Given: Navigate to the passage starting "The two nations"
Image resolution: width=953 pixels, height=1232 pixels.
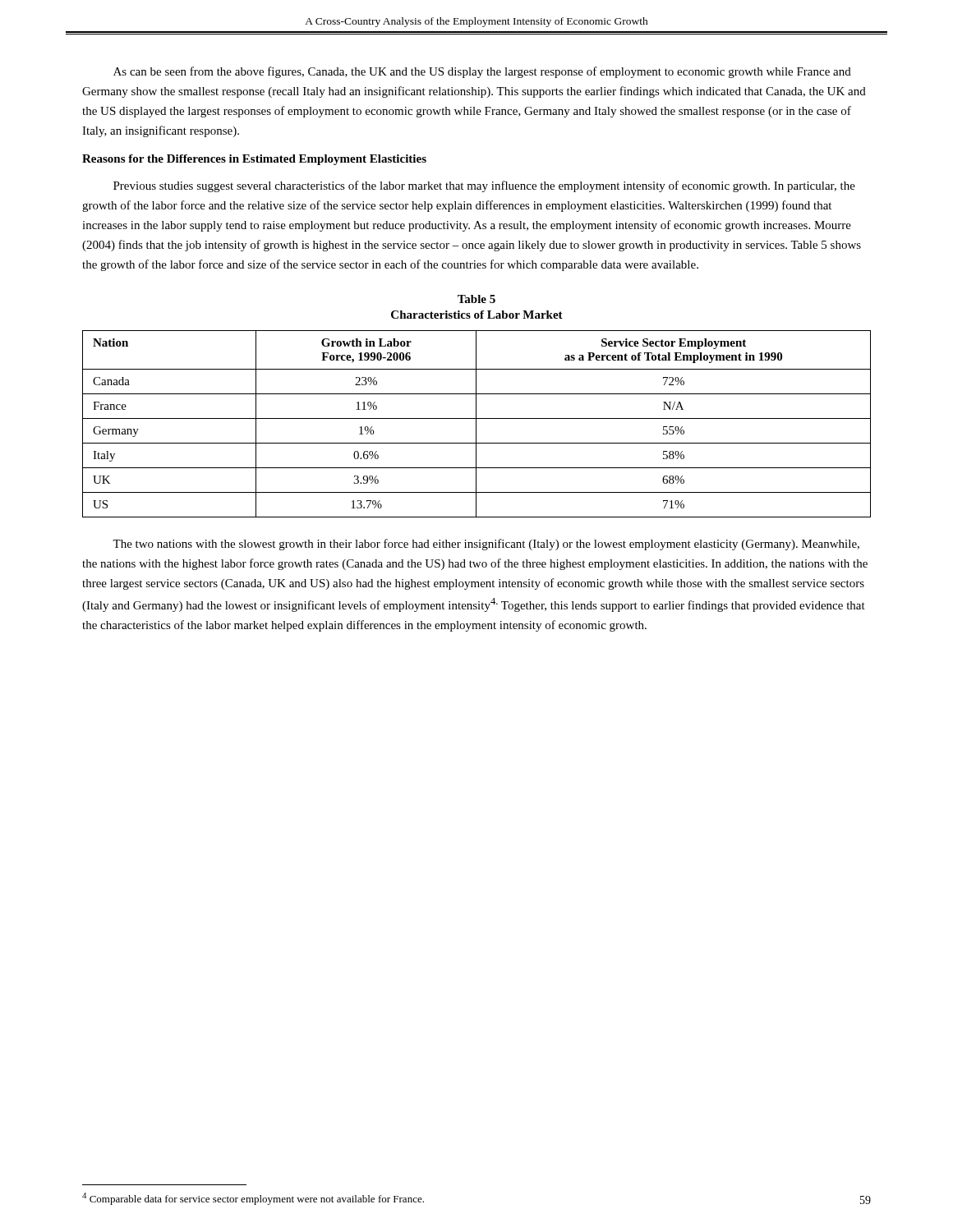Looking at the screenshot, I should pyautogui.click(x=476, y=584).
